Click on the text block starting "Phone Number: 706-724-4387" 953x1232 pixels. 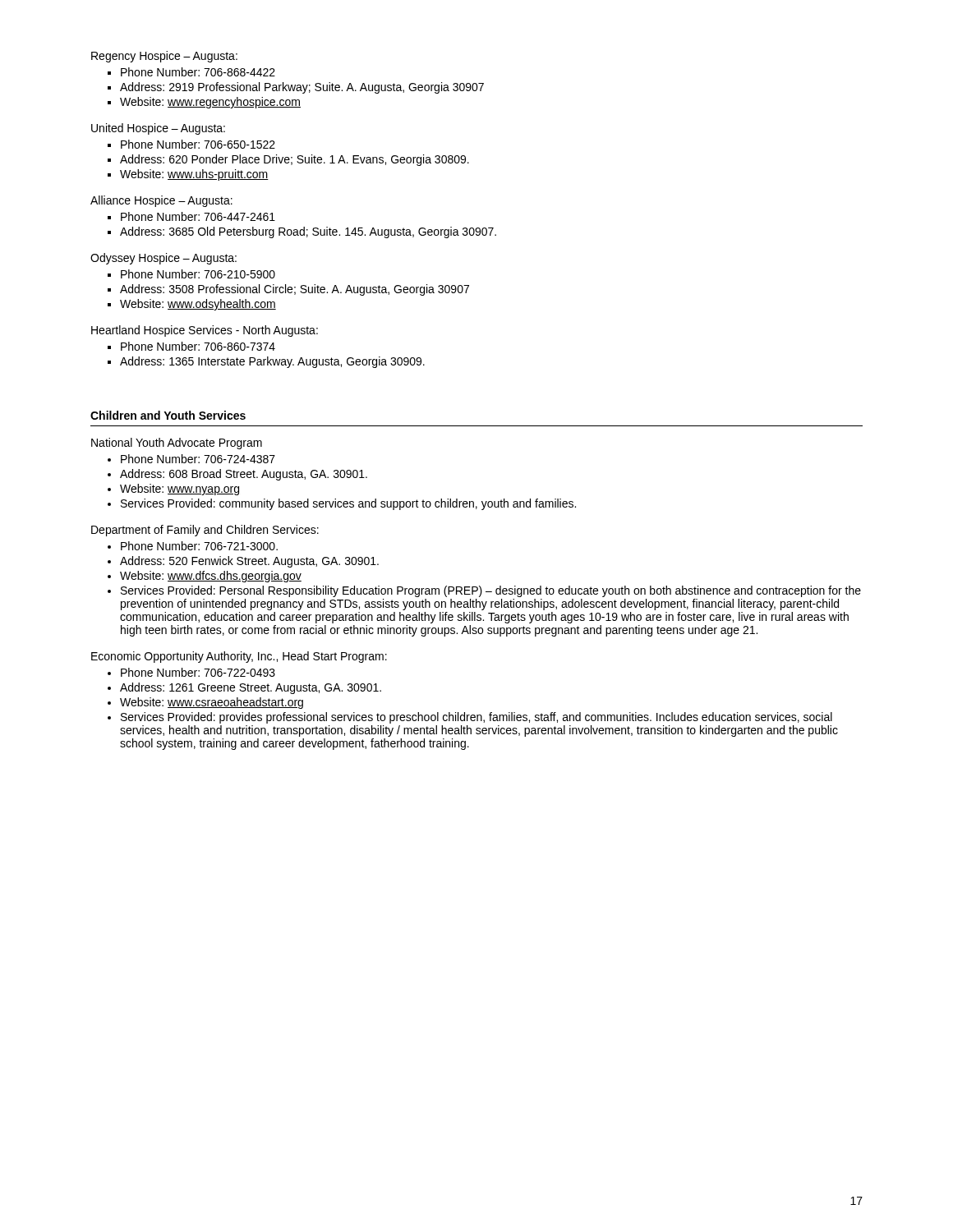click(x=198, y=459)
